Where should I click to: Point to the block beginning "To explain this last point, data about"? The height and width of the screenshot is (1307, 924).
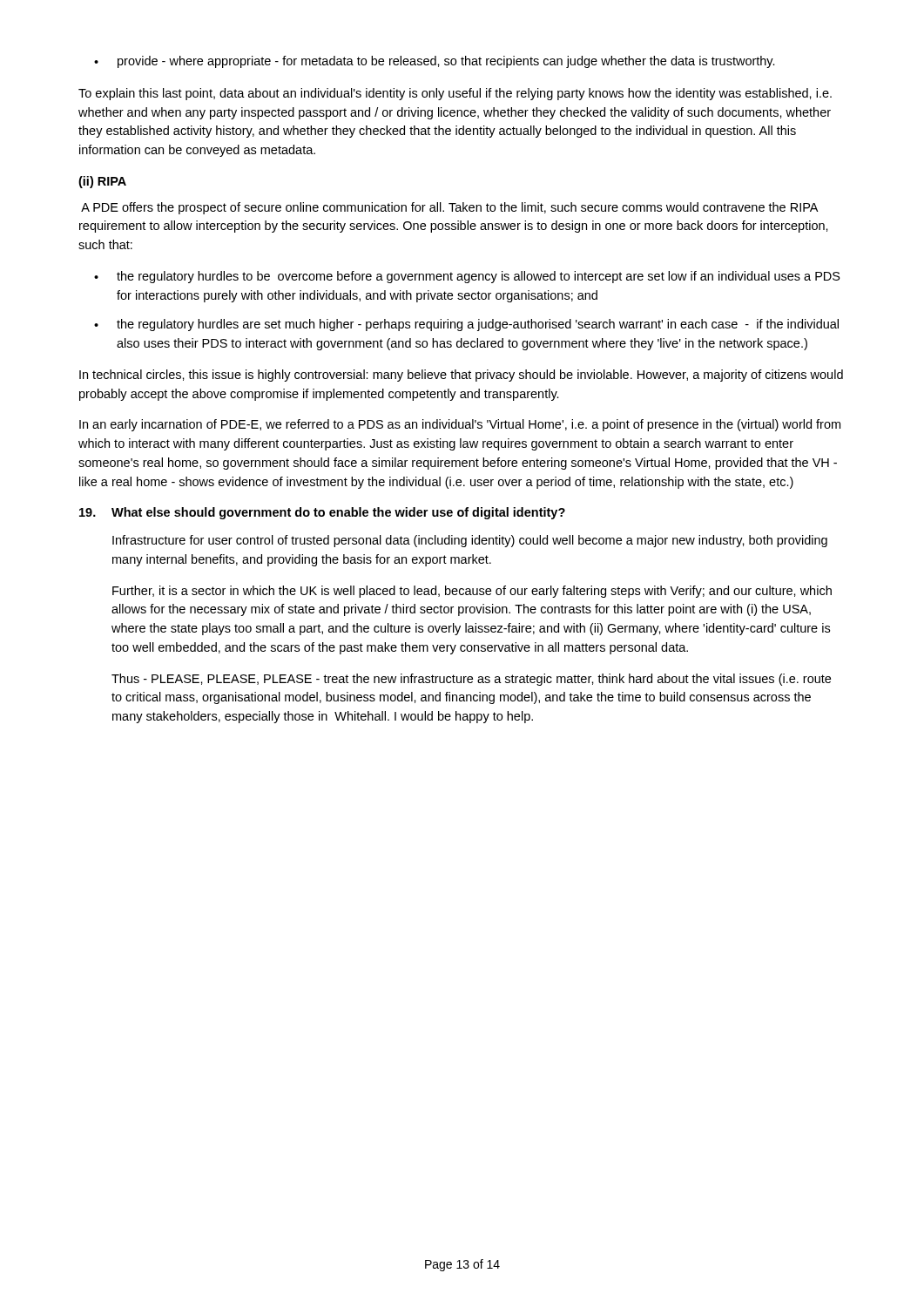(x=462, y=122)
